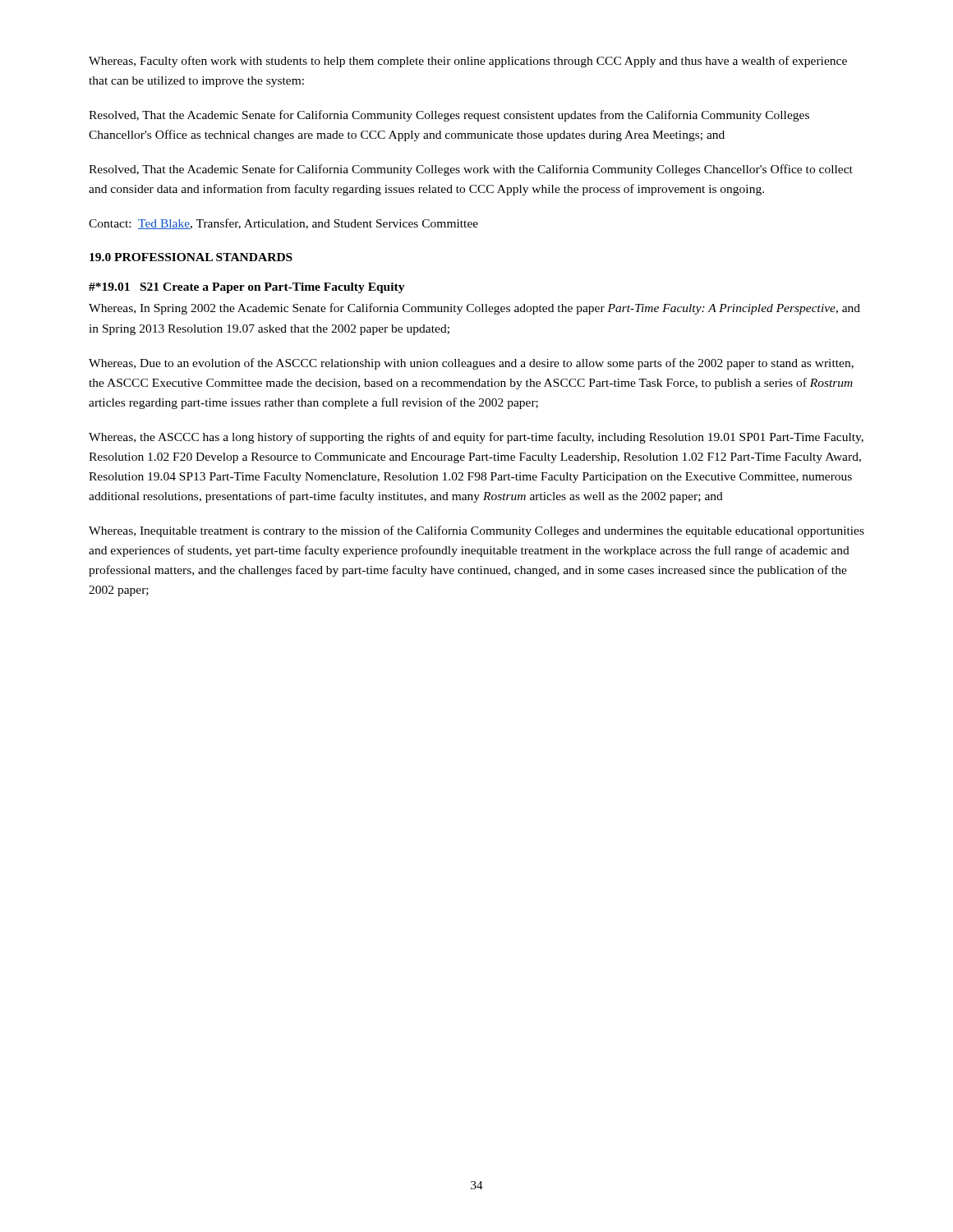This screenshot has width=953, height=1232.
Task: Click the passage that begins "Whereas, Faculty often work with"
Action: (x=468, y=70)
